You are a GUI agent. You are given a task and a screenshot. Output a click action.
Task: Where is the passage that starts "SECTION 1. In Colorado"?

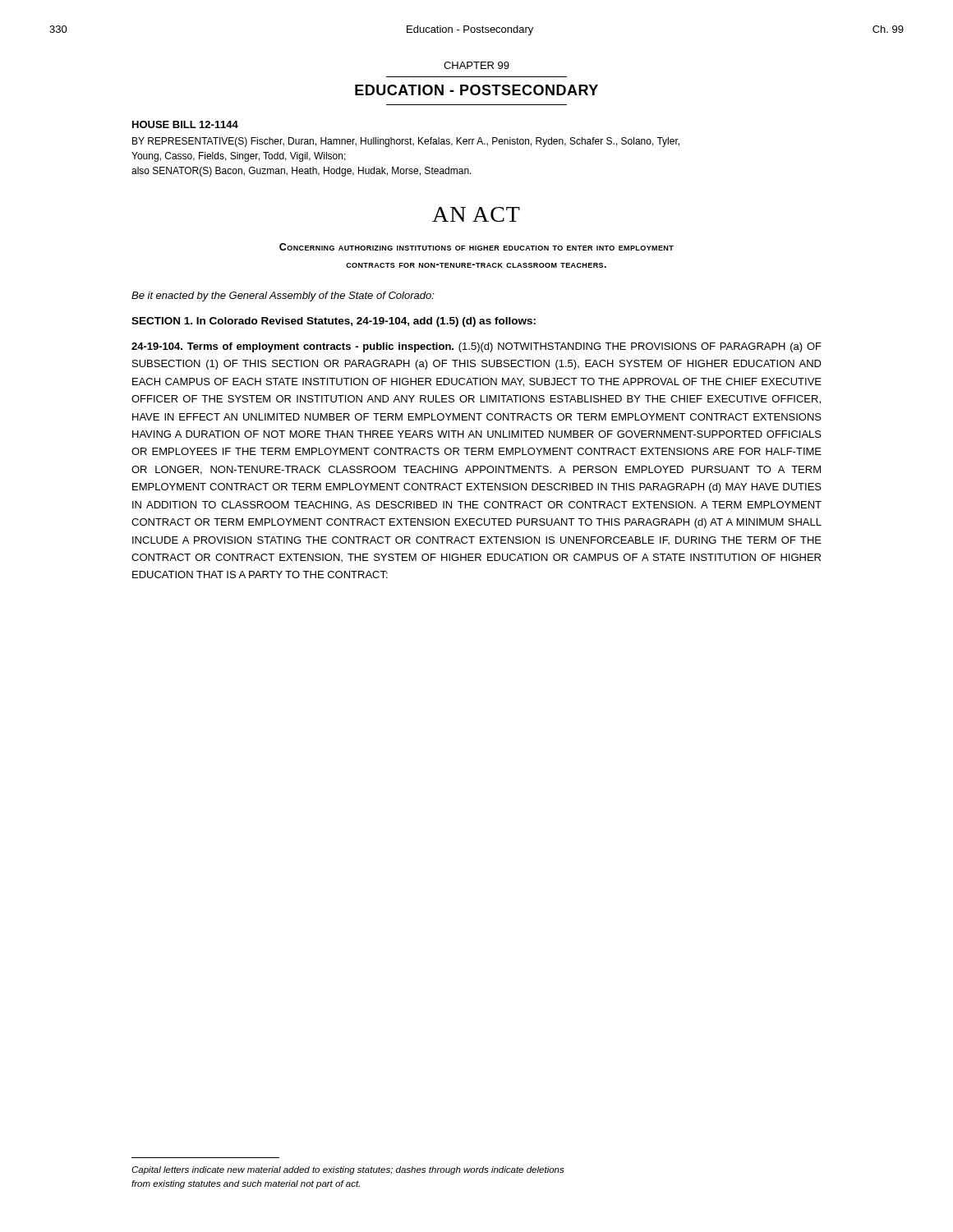334,320
